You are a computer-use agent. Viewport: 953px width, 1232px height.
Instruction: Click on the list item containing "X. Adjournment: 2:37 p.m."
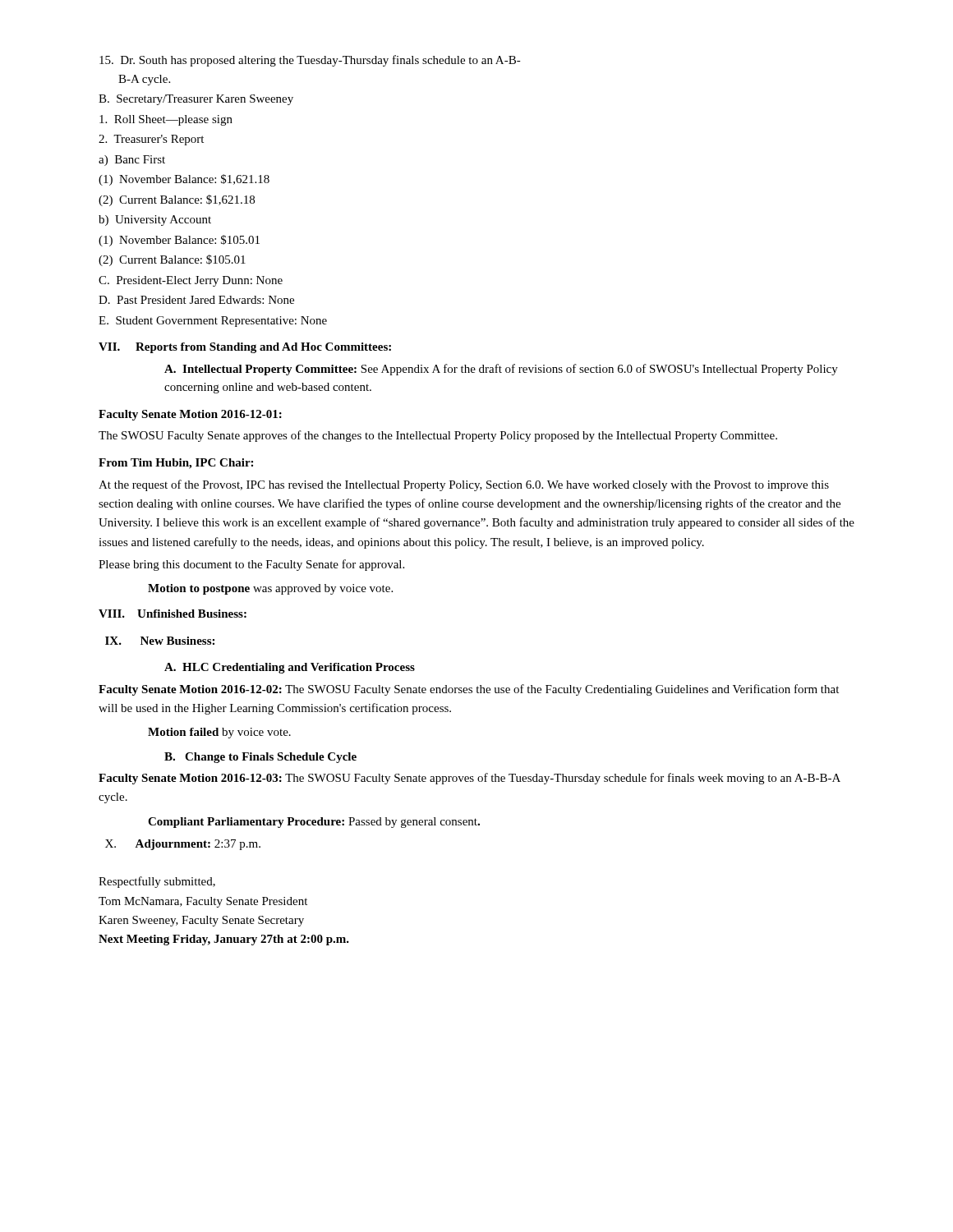(x=180, y=843)
